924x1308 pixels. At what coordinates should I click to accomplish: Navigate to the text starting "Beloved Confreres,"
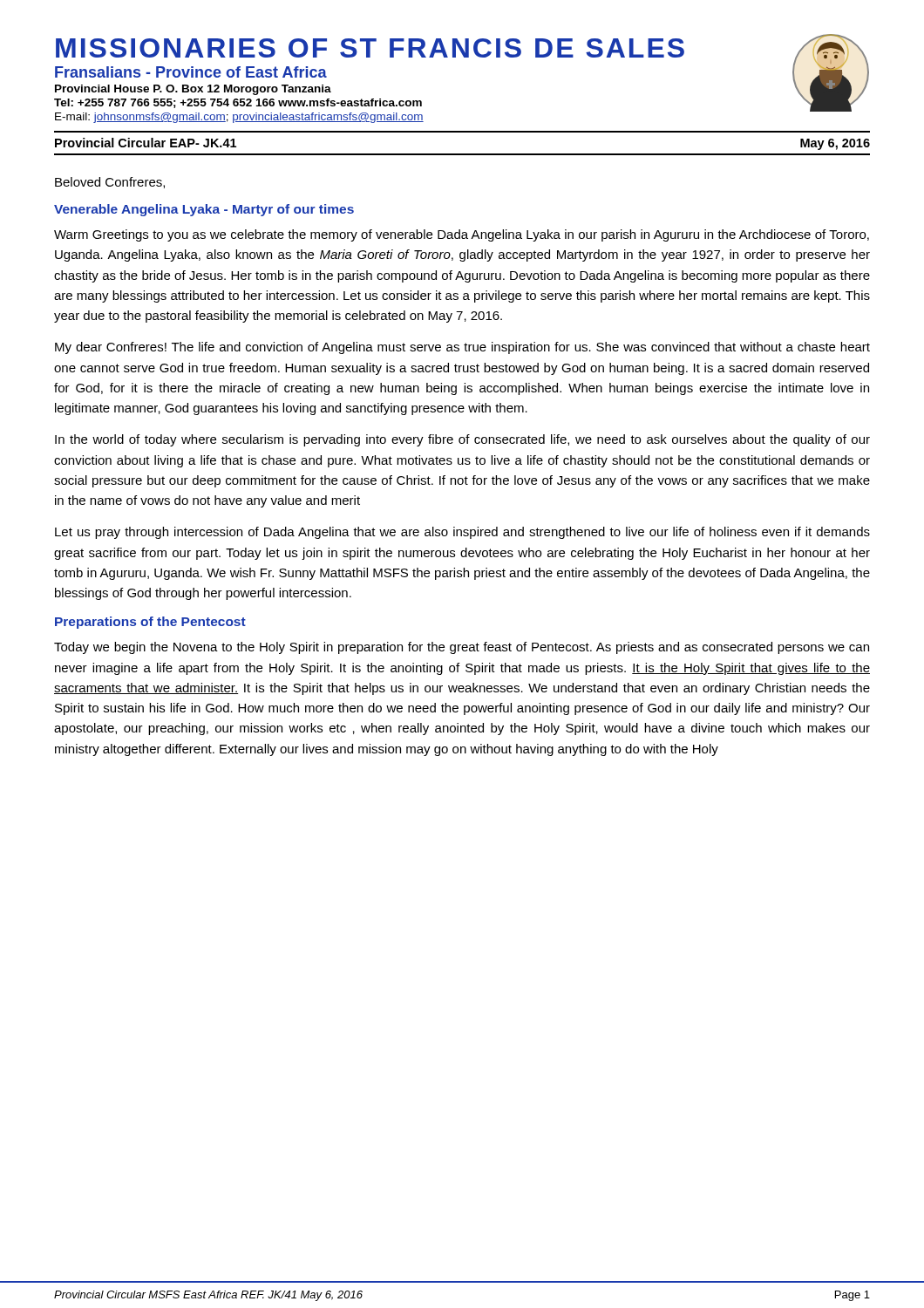click(x=110, y=182)
